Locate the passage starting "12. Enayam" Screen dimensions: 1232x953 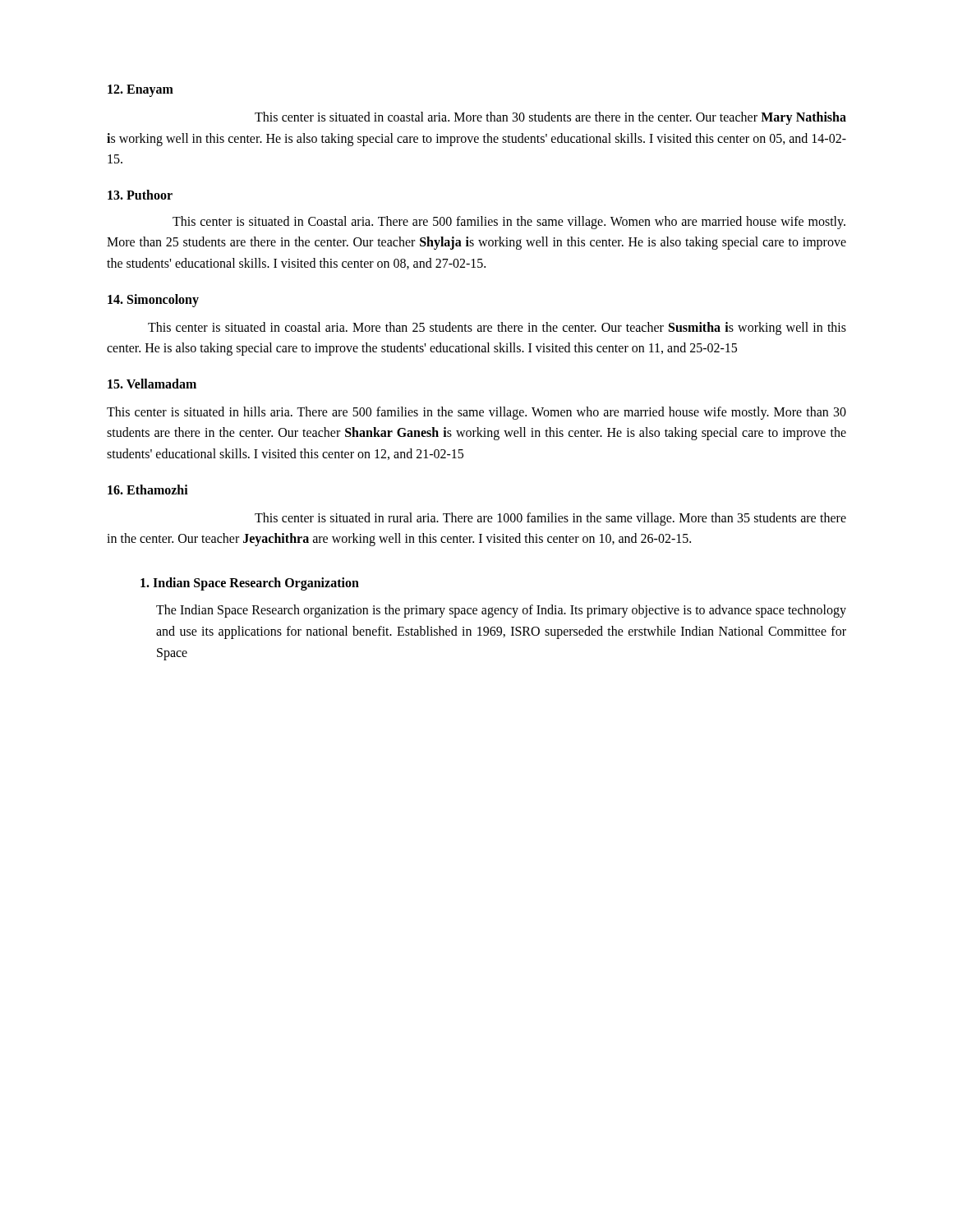(140, 89)
